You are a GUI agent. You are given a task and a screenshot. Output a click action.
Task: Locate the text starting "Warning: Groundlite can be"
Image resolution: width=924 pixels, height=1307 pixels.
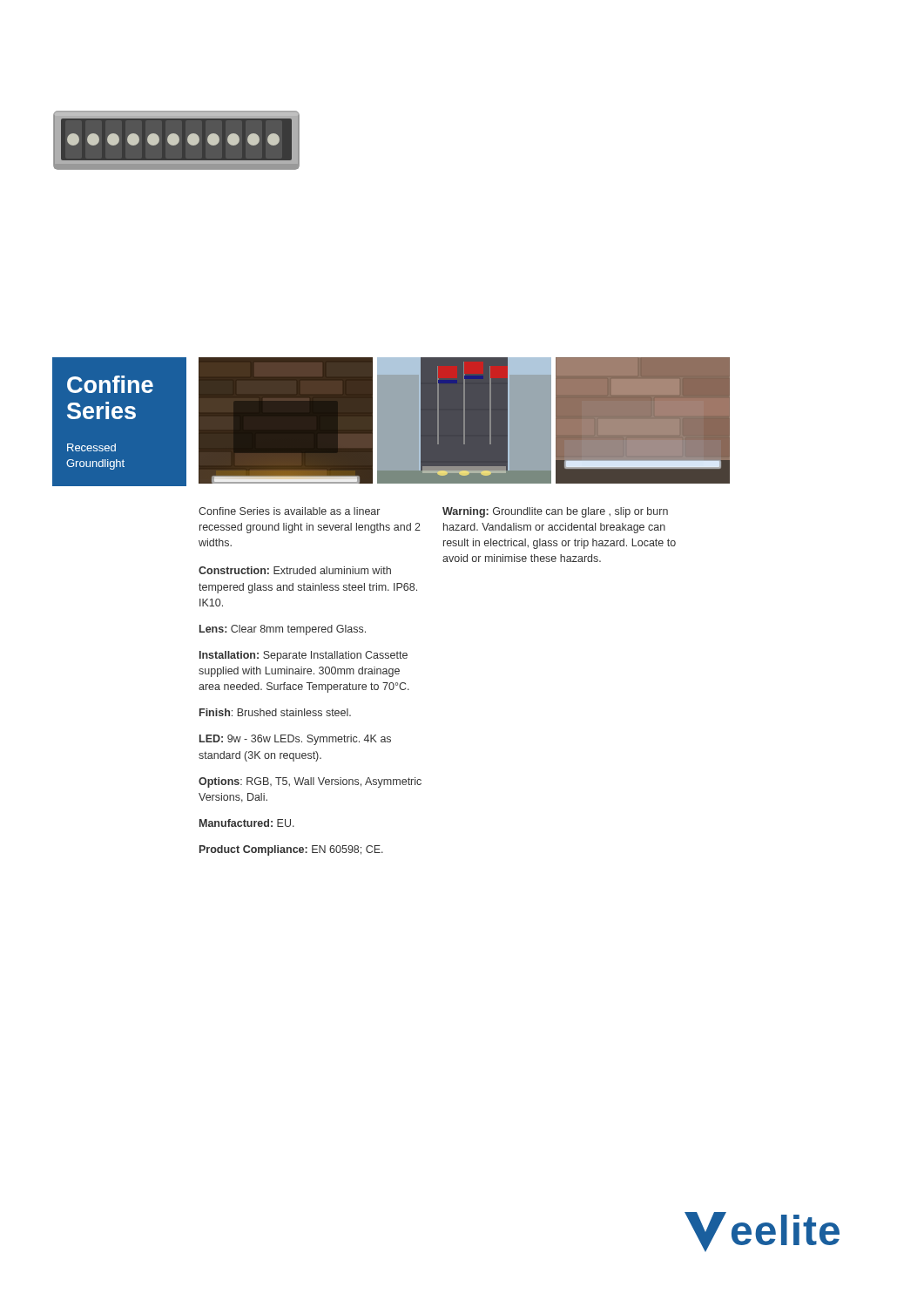pyautogui.click(x=560, y=535)
